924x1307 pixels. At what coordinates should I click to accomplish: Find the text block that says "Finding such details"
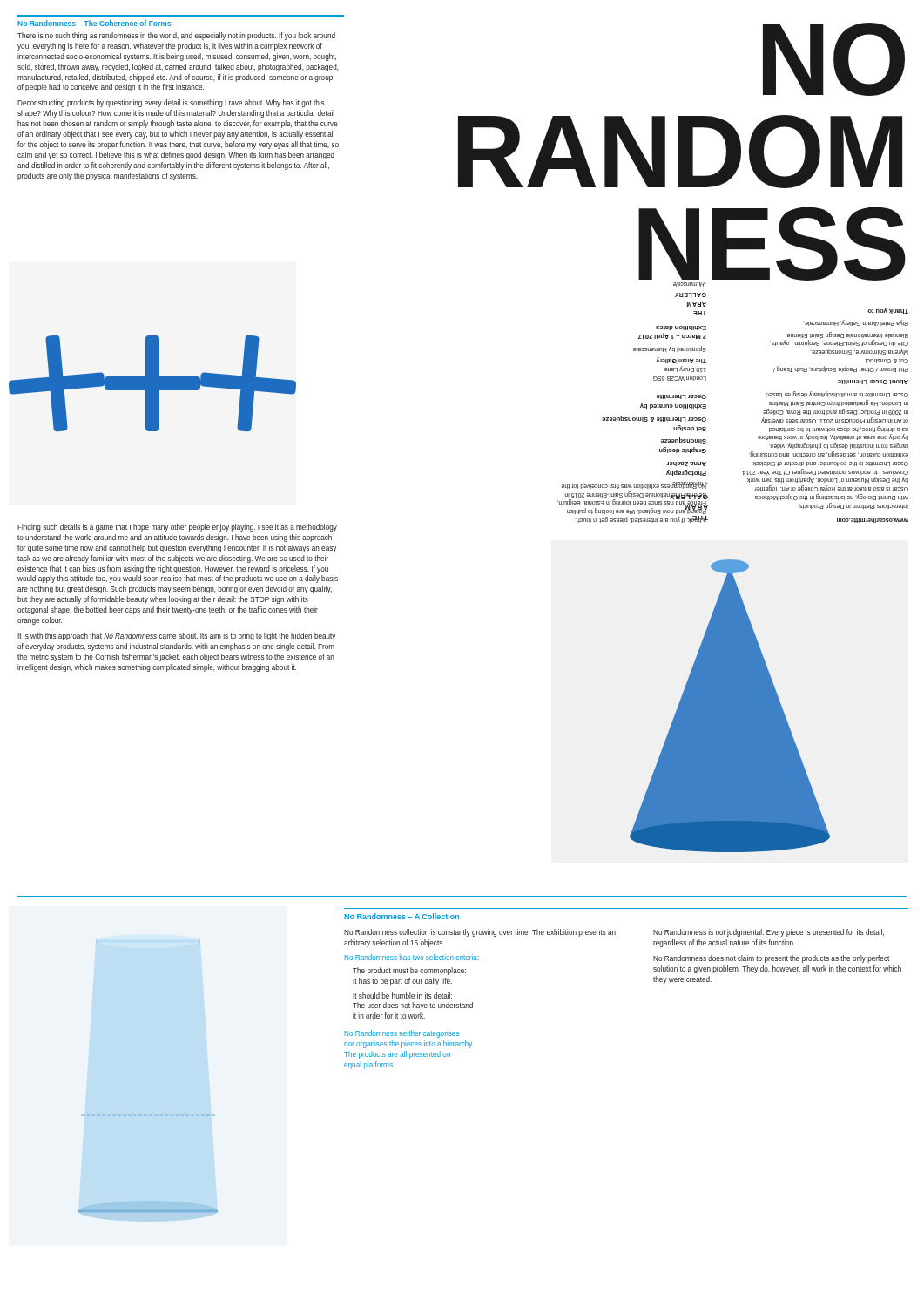coord(179,598)
